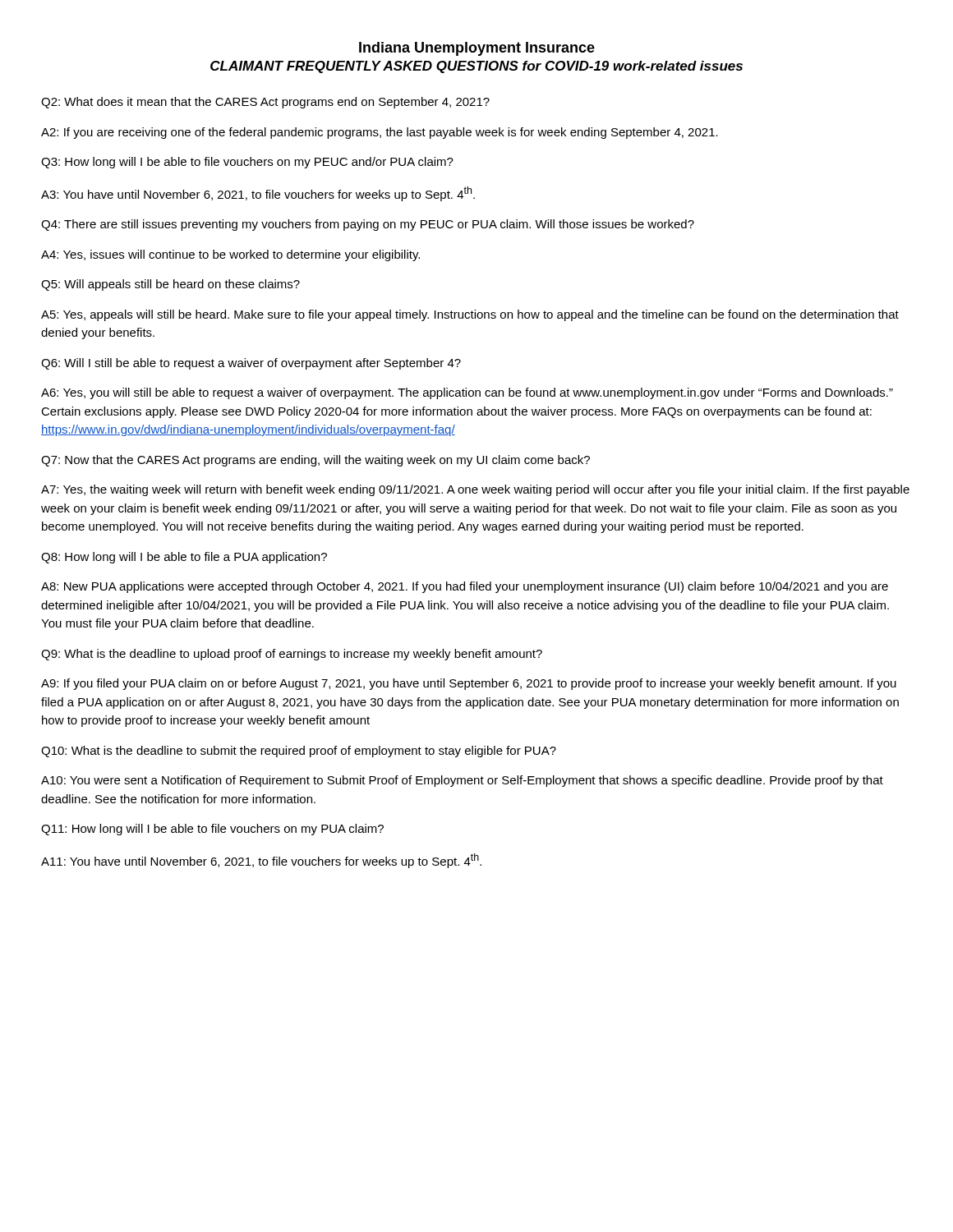Image resolution: width=953 pixels, height=1232 pixels.
Task: Locate the block of text that opens with "Q3: How long will I be able"
Action: click(x=247, y=163)
